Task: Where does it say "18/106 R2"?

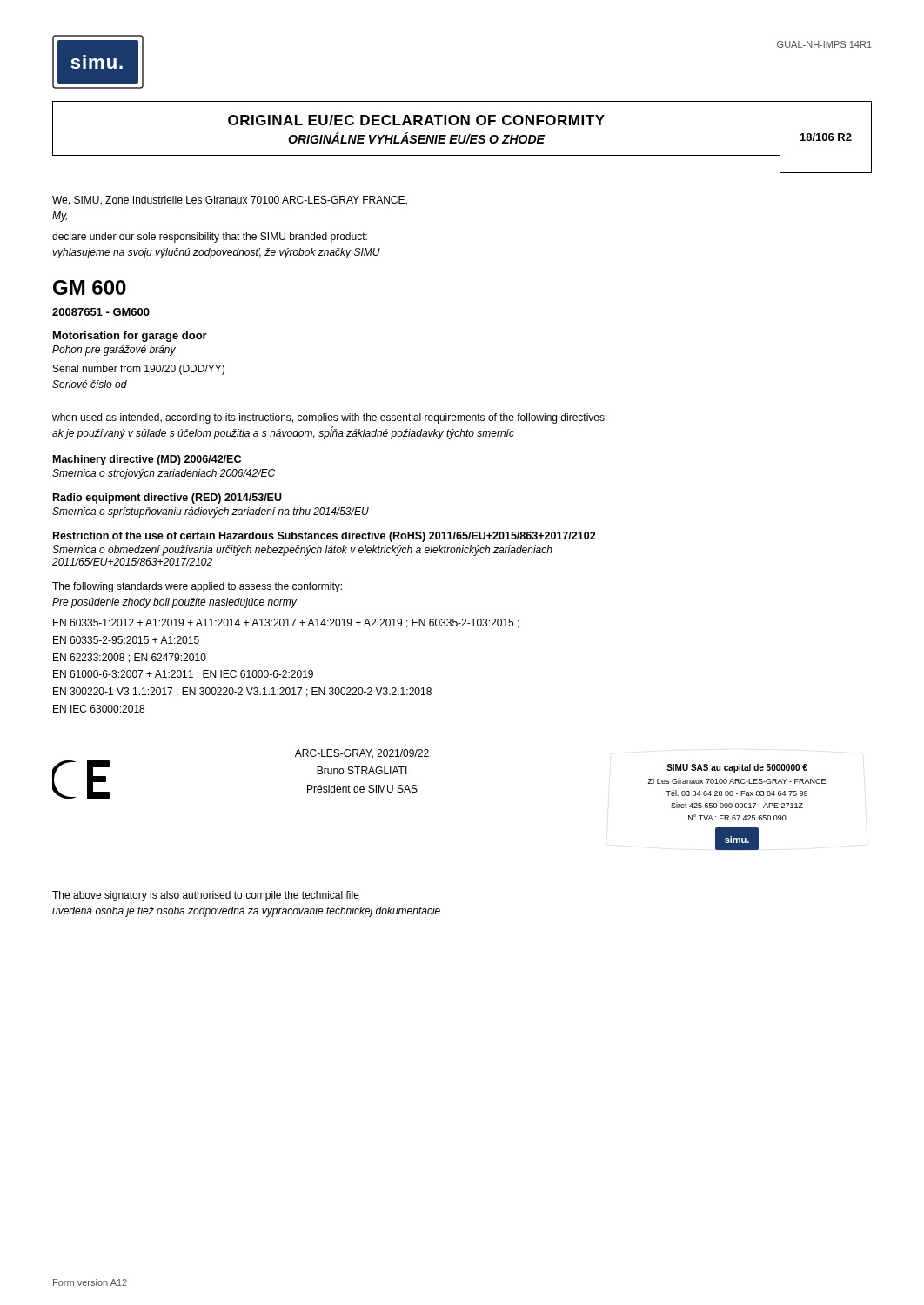Action: (826, 137)
